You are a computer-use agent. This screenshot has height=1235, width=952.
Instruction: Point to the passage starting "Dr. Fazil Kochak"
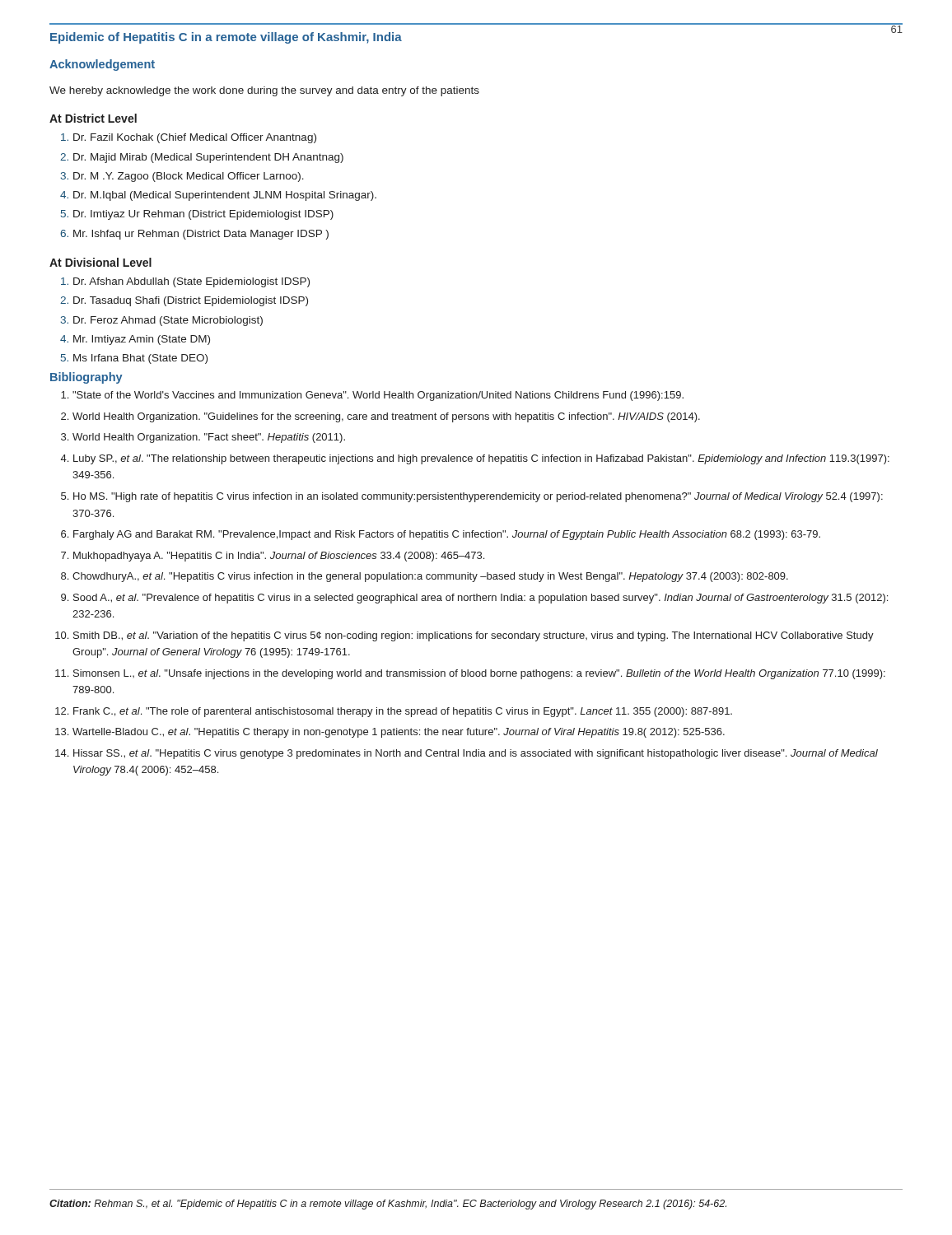(195, 137)
